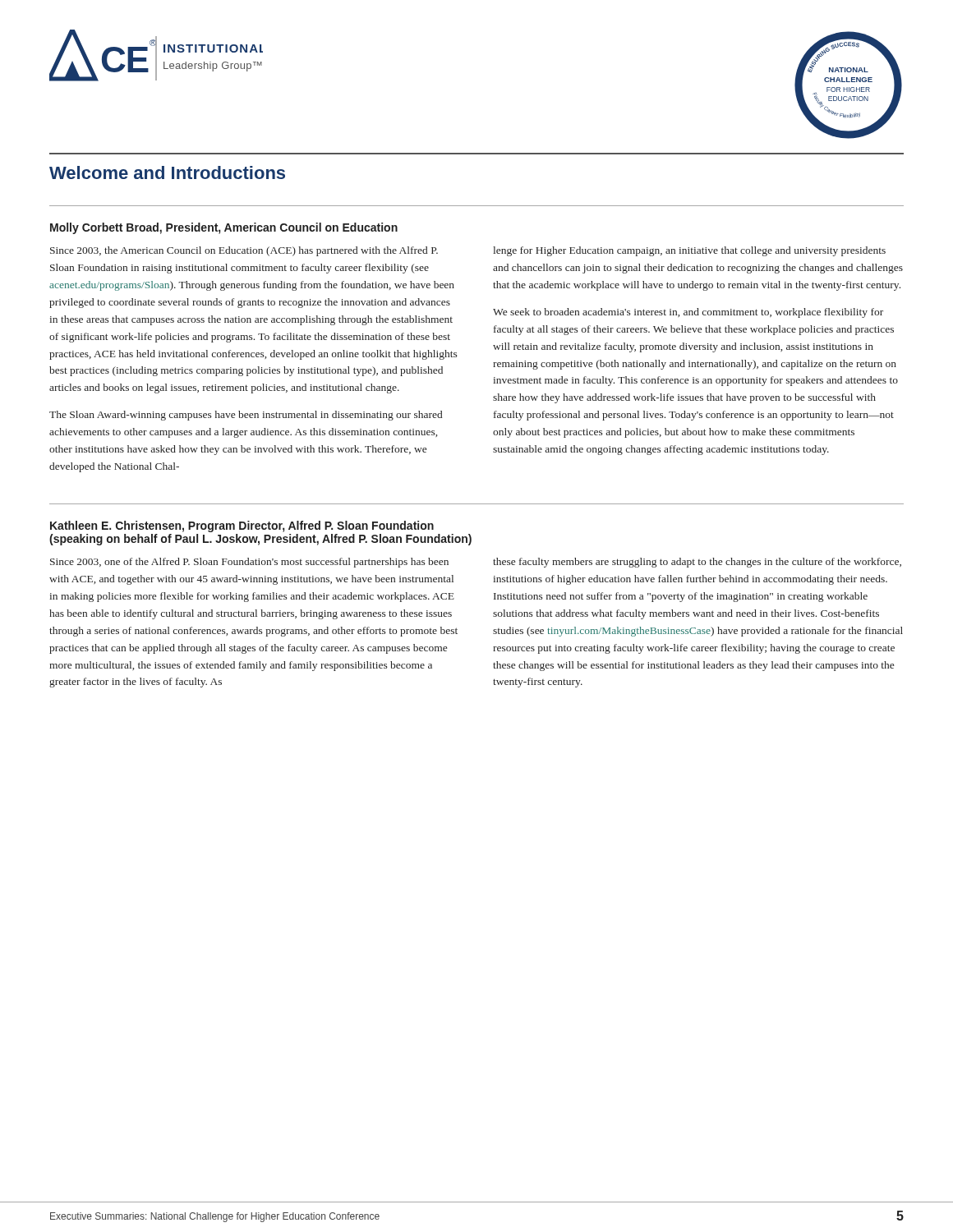Point to the block beginning "lenge for Higher Education campaign,"
Screen dimensions: 1232x953
coord(698,350)
